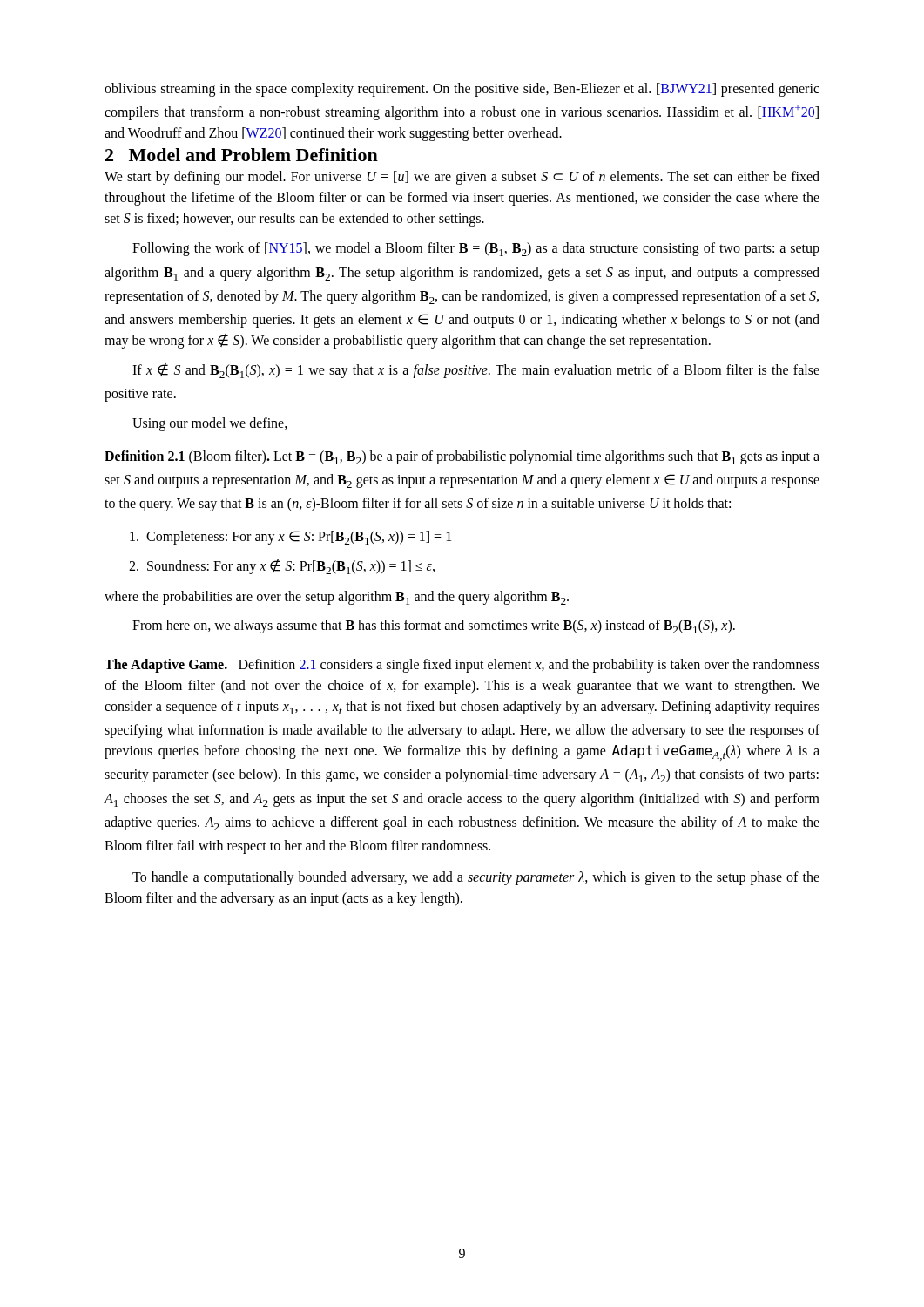This screenshot has width=924, height=1307.
Task: Point to "Using our model we define,"
Action: tap(210, 424)
